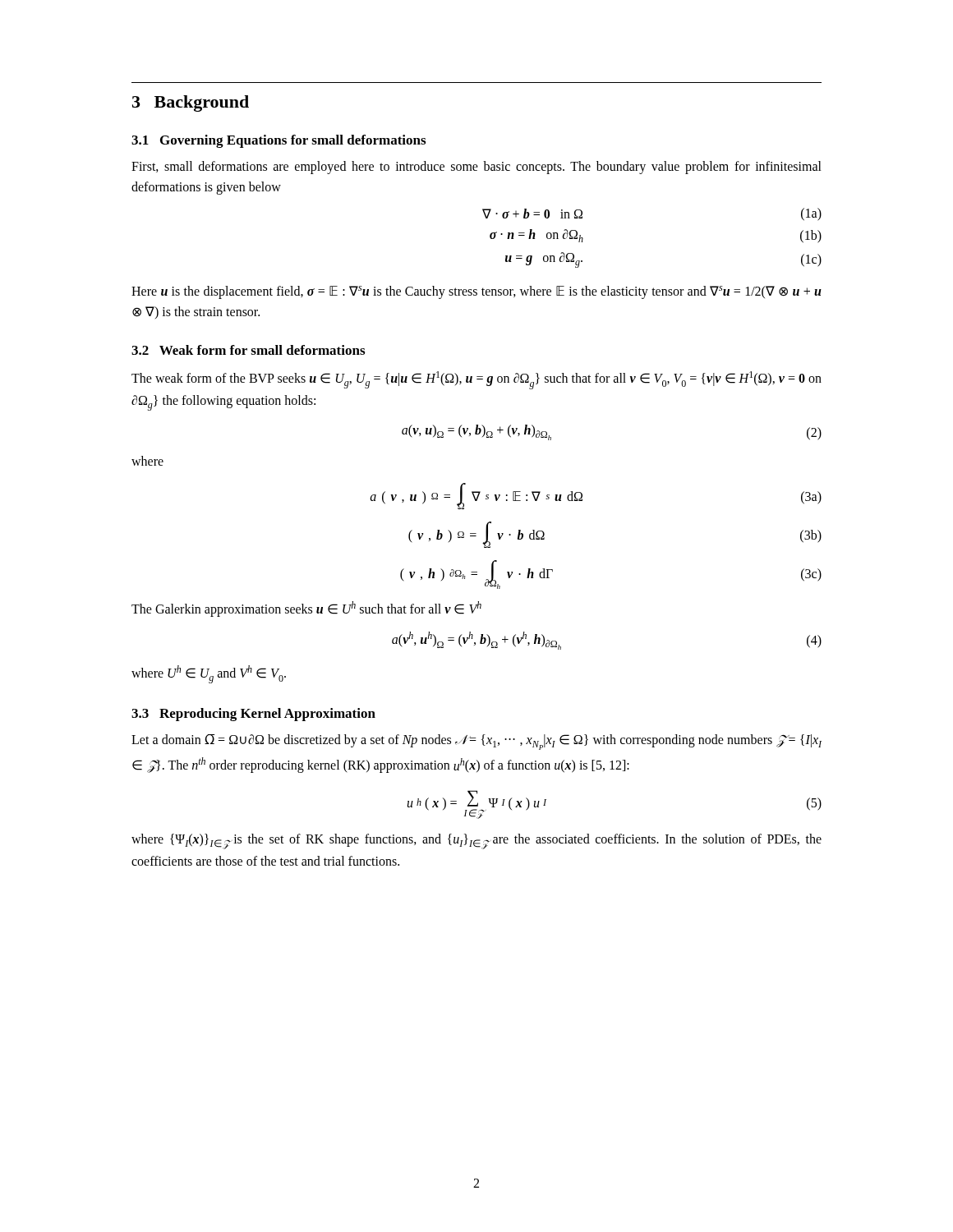Select the text block that reads "where {ΨI(x)}I∈𝒵 is the set"

pyautogui.click(x=476, y=851)
